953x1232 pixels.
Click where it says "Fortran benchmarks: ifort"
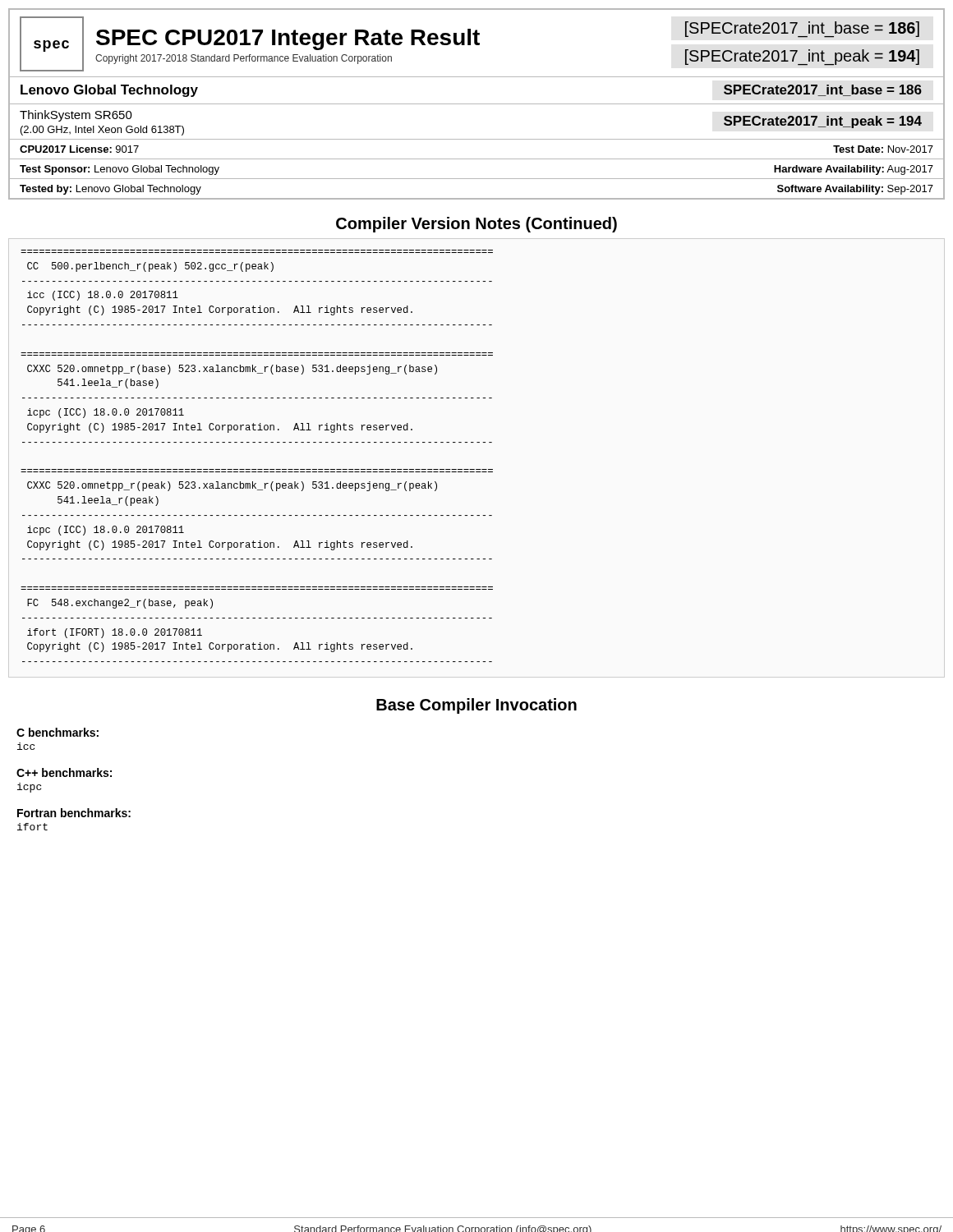(74, 820)
